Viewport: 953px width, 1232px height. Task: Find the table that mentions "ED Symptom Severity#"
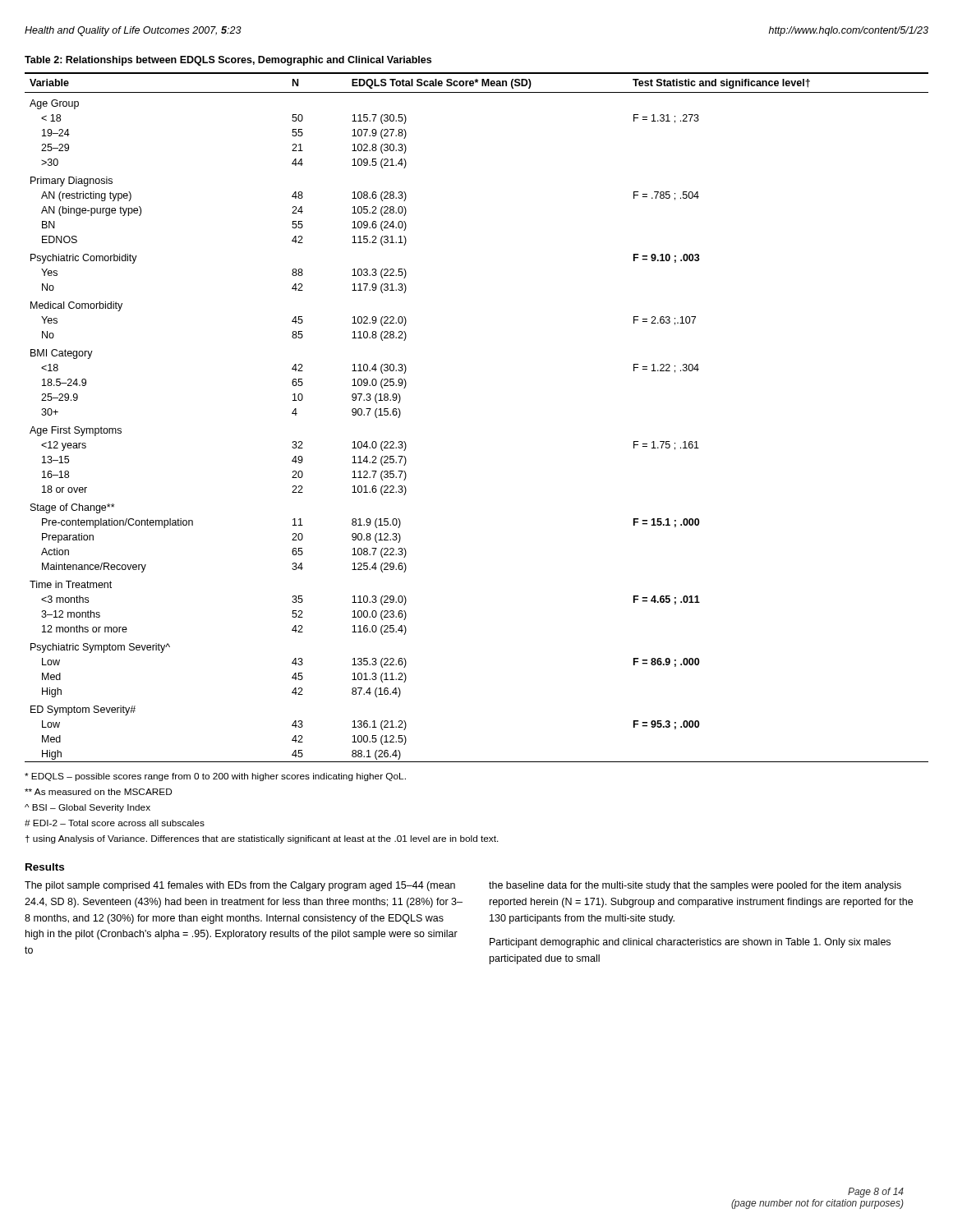click(x=476, y=417)
